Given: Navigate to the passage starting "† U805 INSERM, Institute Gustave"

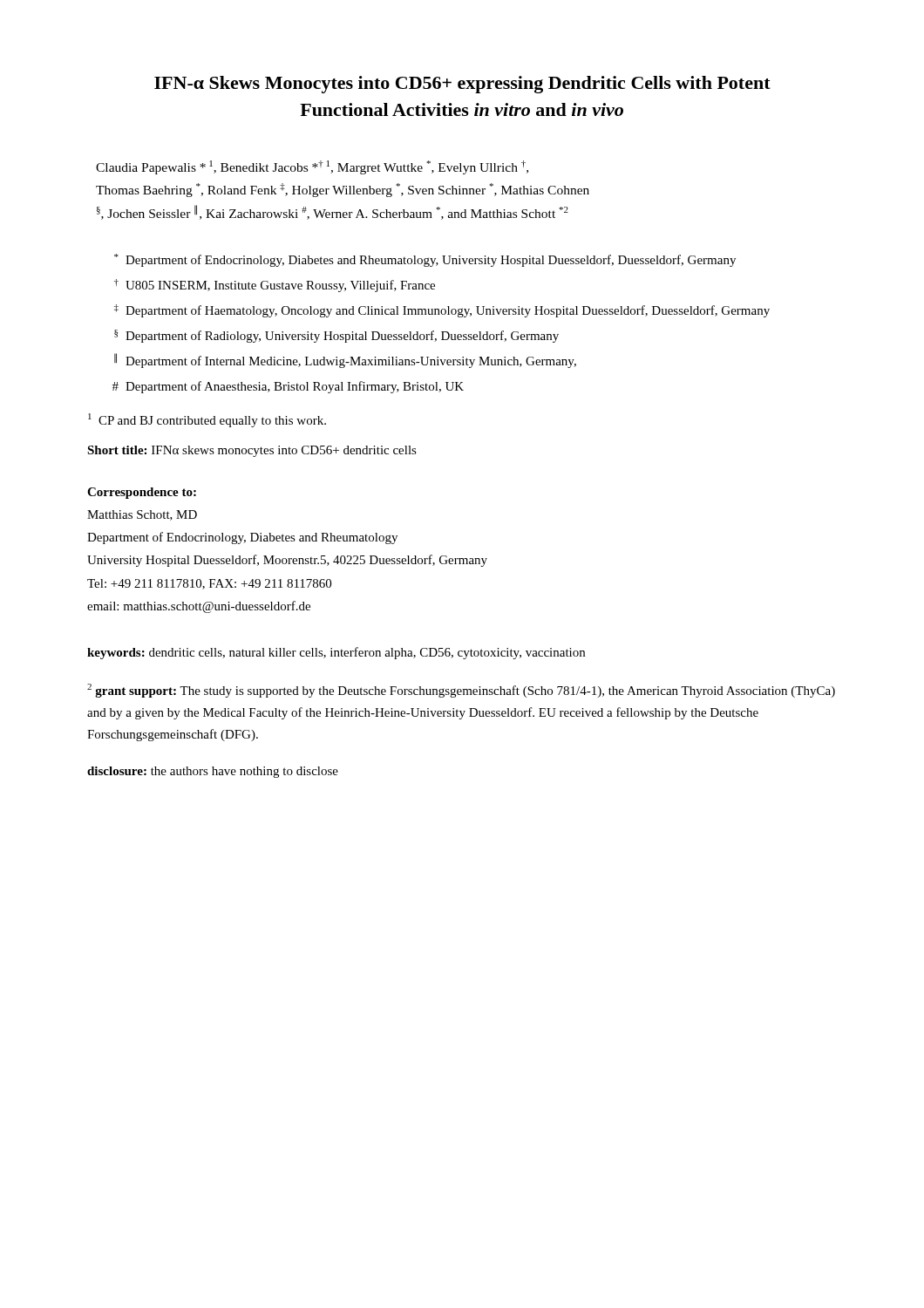Looking at the screenshot, I should 275,286.
